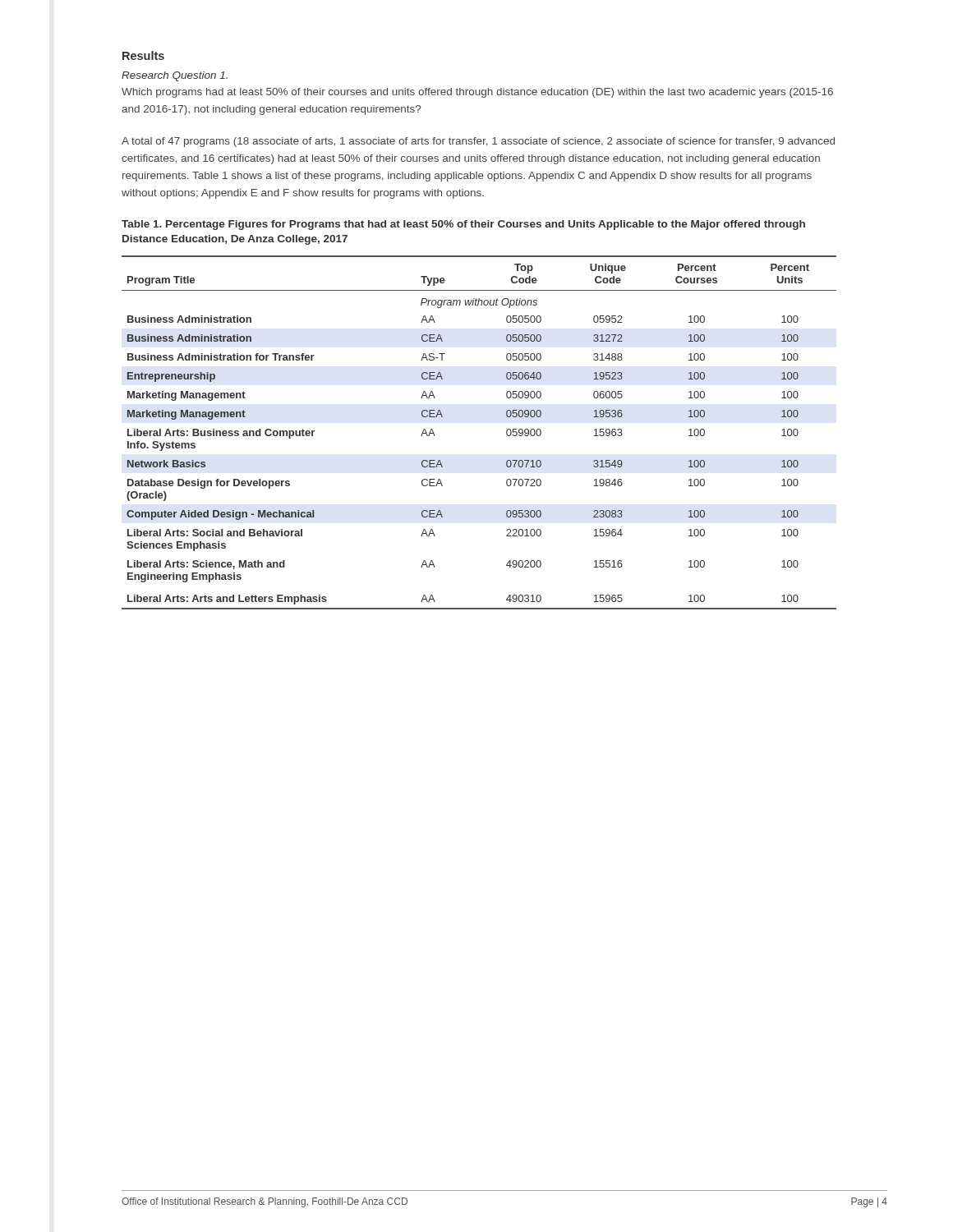Point to the element starting "Which programs had at least 50% of their"
The height and width of the screenshot is (1232, 953).
click(478, 100)
